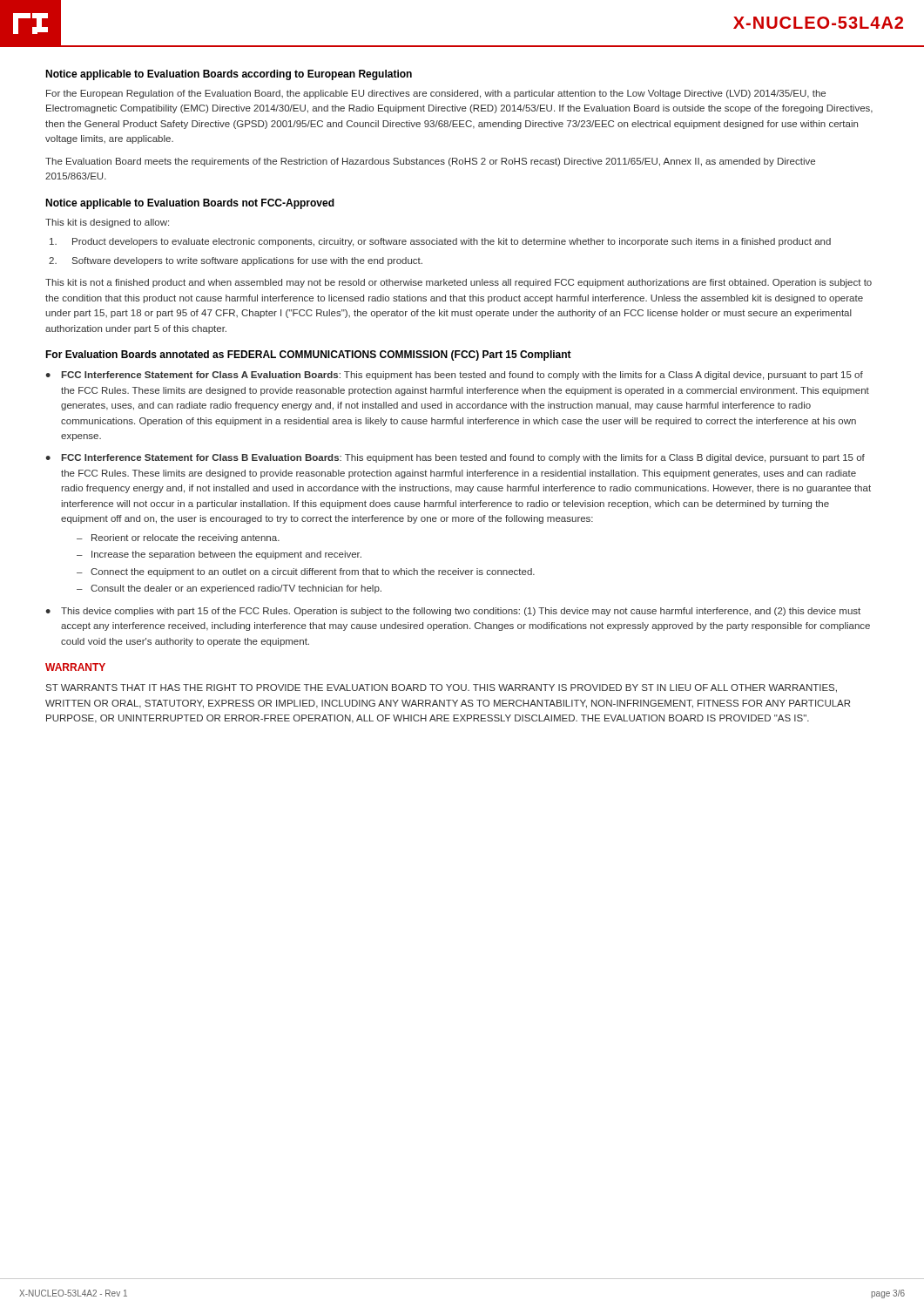Locate the block of text that opens with "Product developers to evaluate"

438,242
